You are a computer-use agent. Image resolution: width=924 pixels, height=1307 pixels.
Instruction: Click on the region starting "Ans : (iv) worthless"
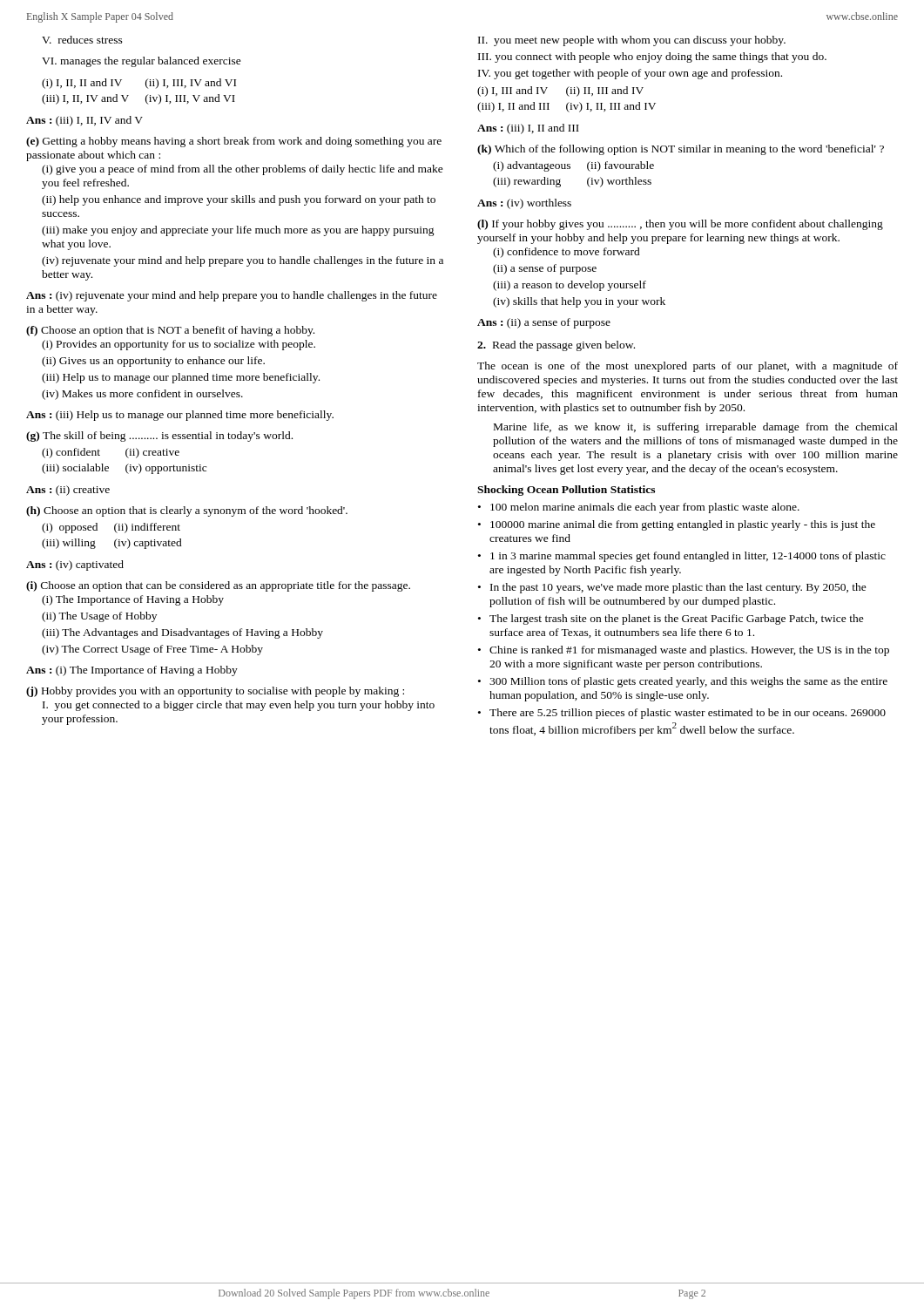click(524, 203)
